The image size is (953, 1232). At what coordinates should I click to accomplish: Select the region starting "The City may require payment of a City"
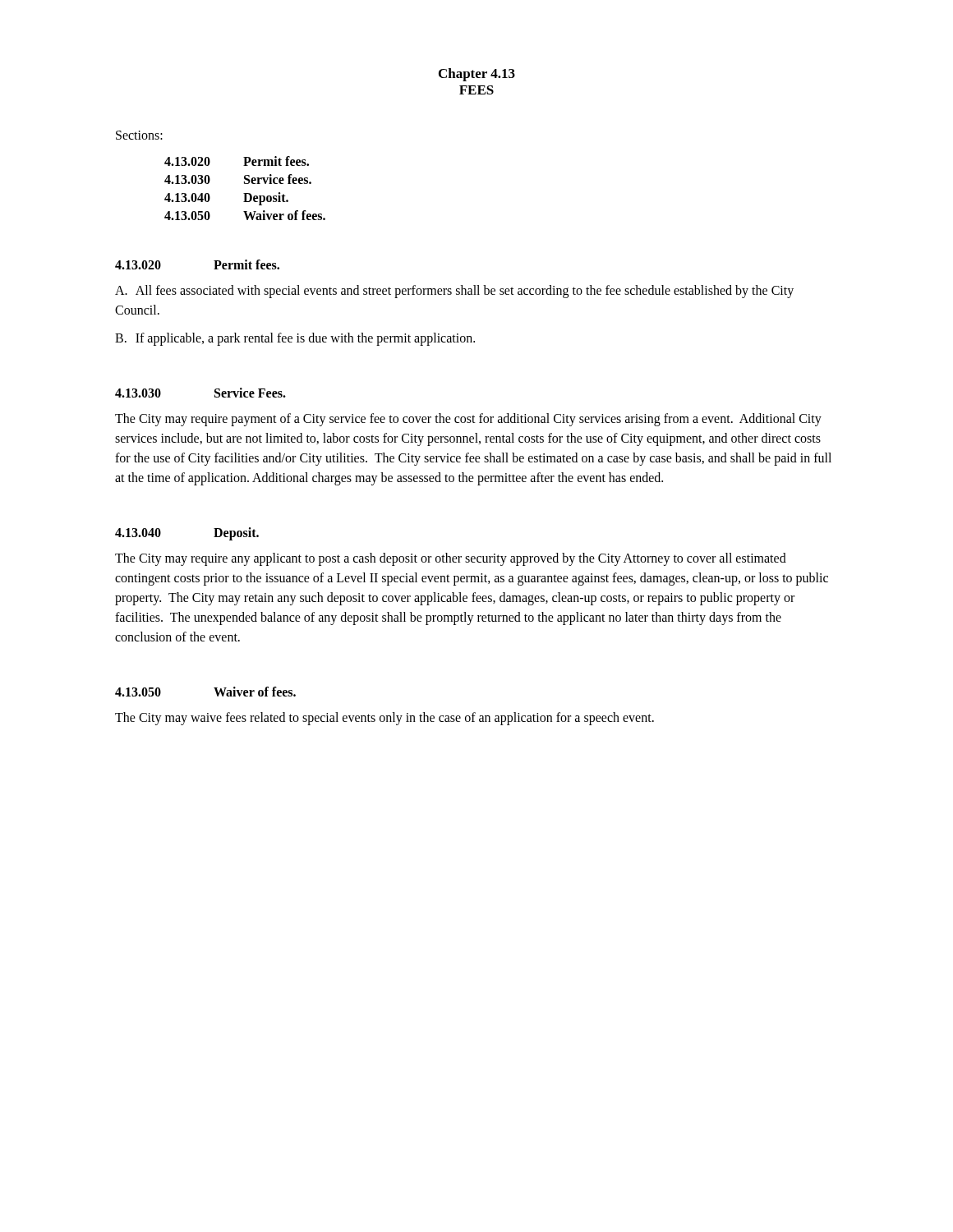point(473,448)
